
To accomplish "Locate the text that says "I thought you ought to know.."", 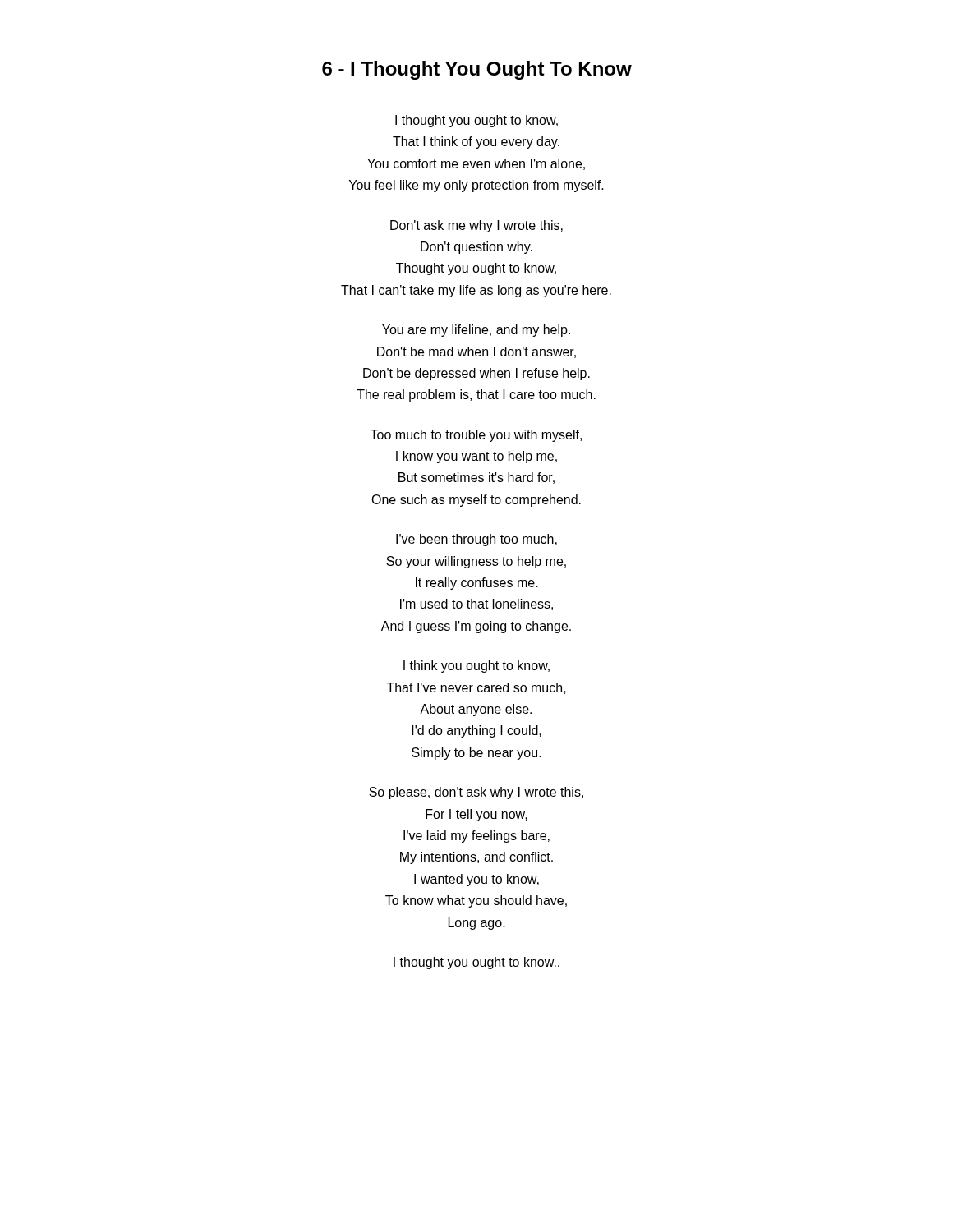I will pos(476,962).
